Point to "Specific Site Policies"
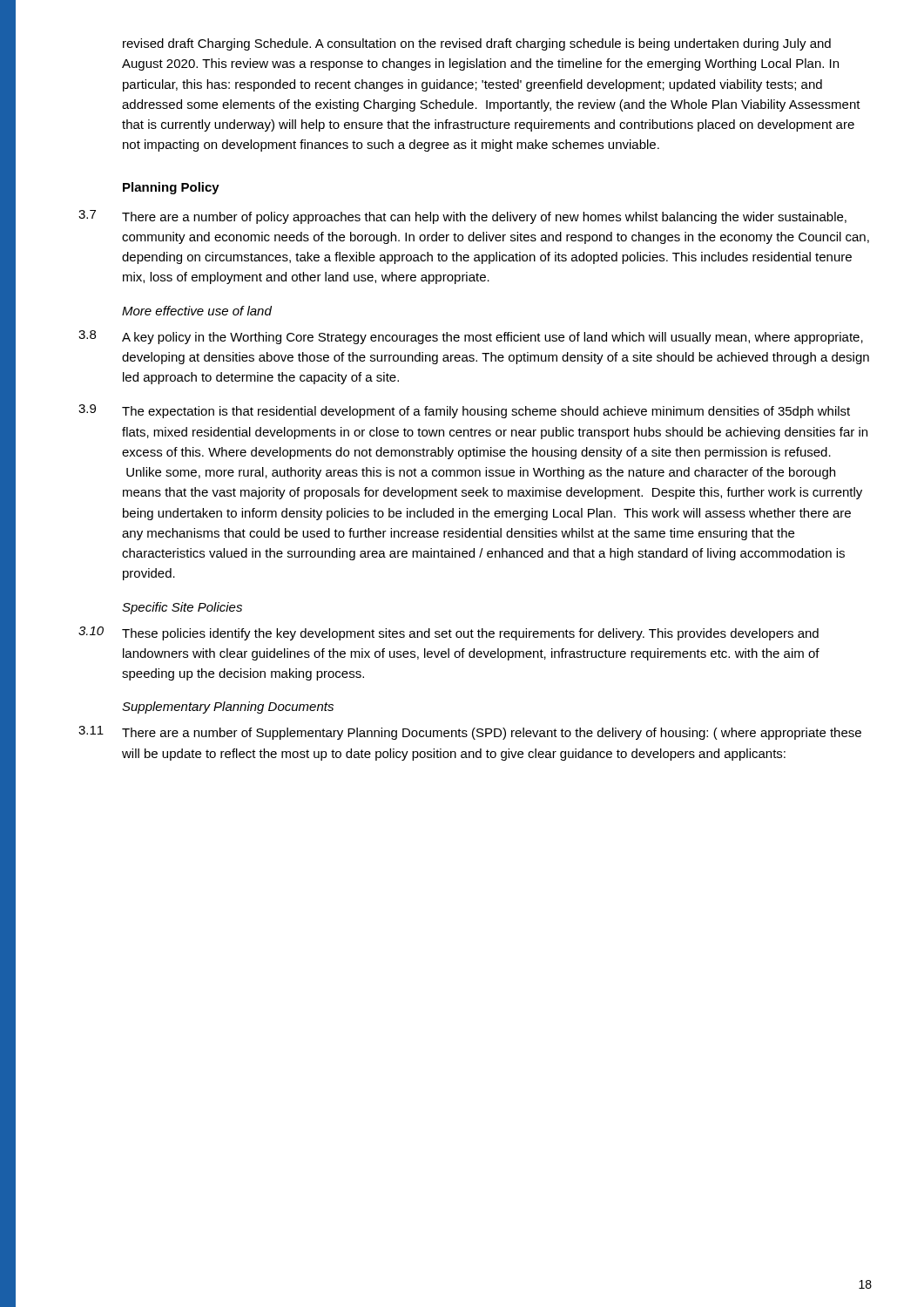 182,606
